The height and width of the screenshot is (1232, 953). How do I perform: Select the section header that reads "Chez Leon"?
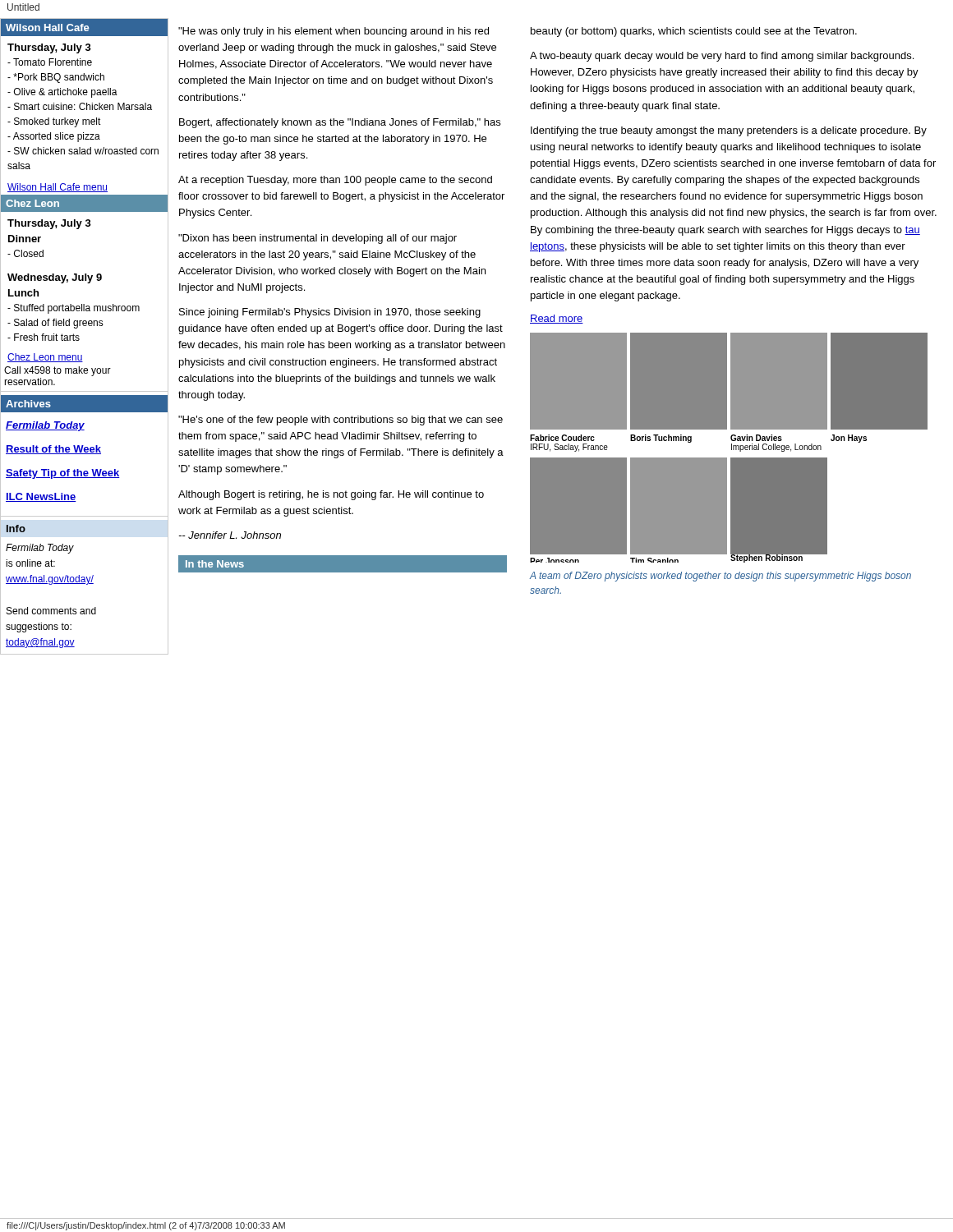pos(33,203)
